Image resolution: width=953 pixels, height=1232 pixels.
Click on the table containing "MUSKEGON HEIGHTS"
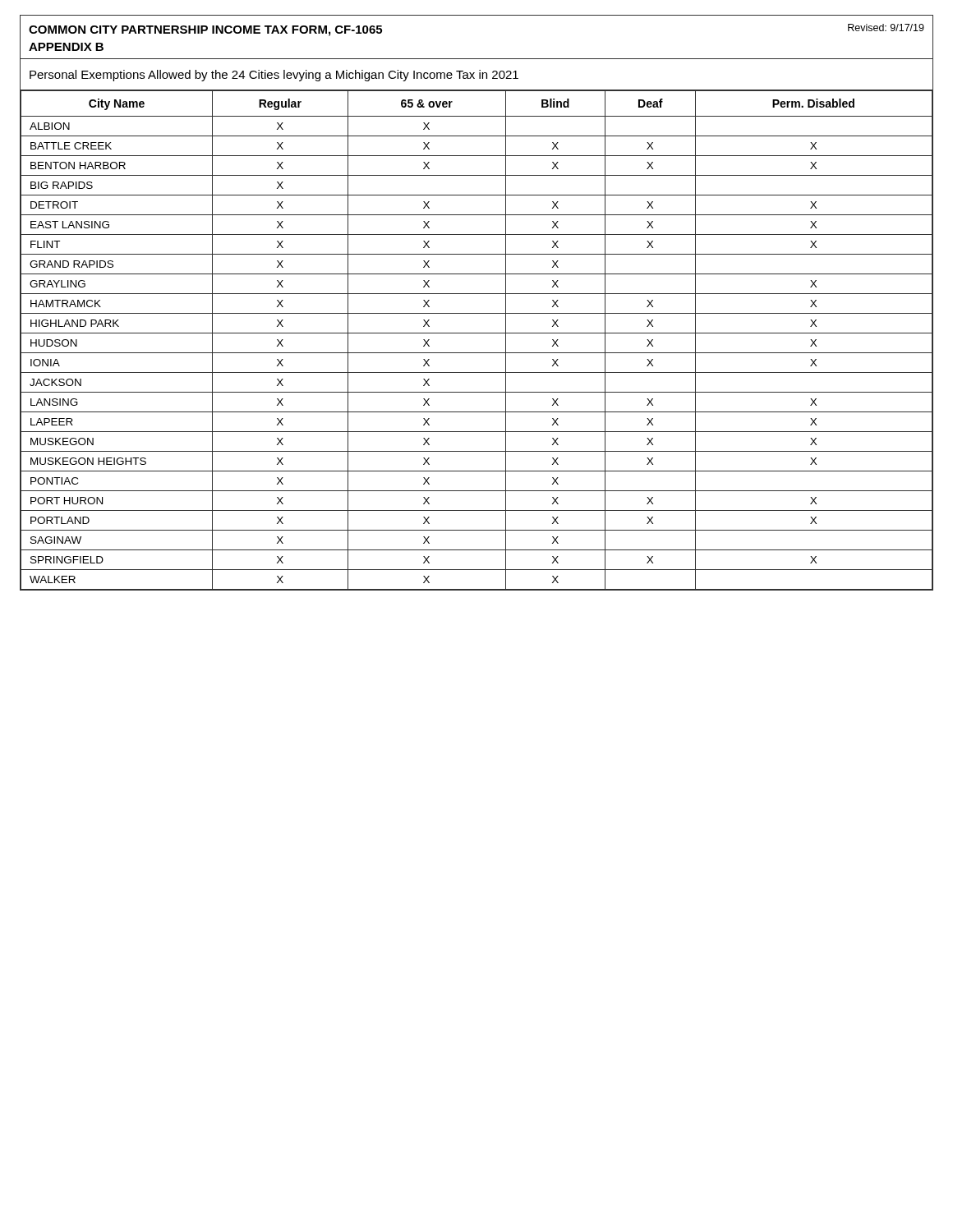coord(476,340)
